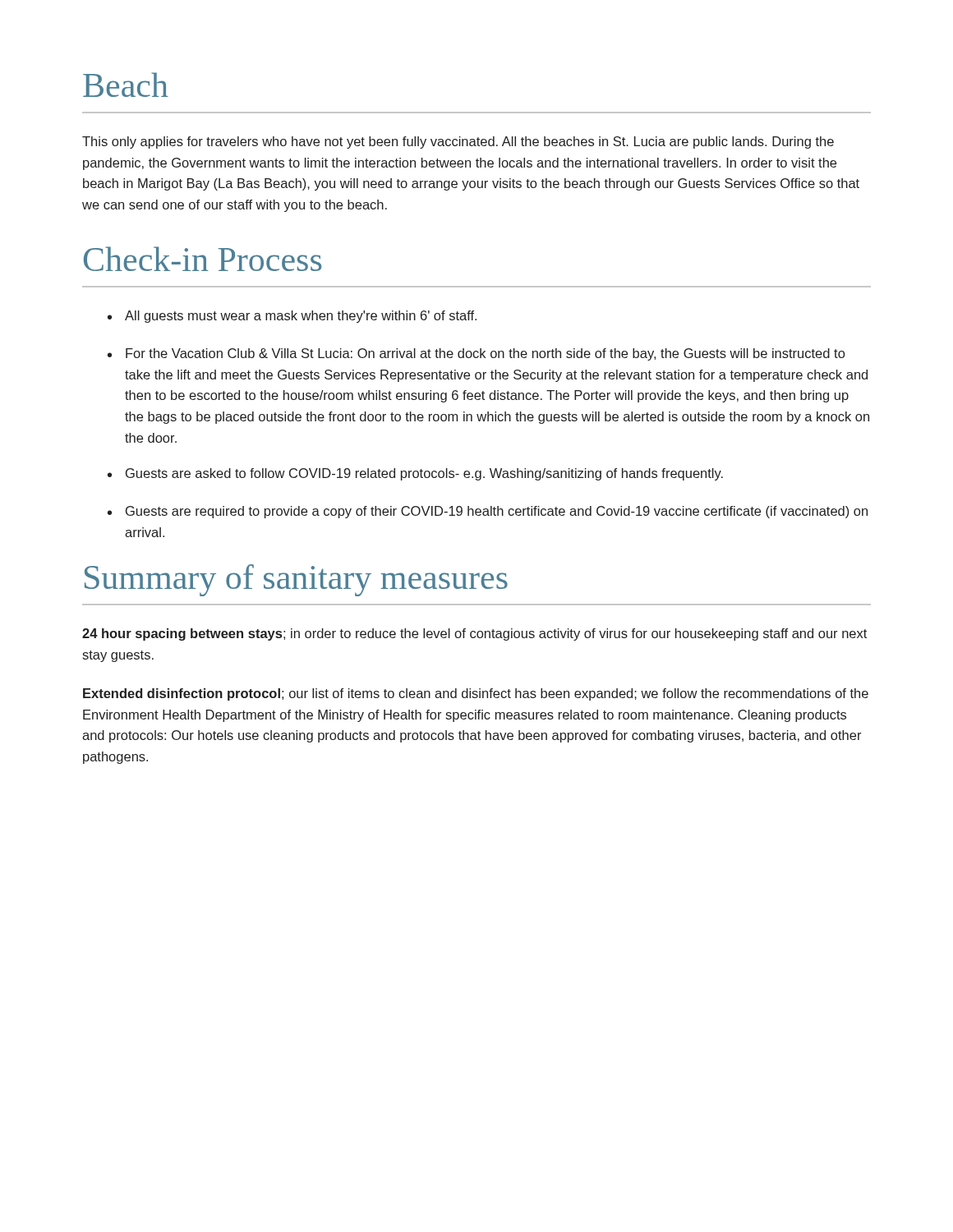953x1232 pixels.
Task: Find the text block starting "• All guests must wear a"
Action: pos(292,317)
